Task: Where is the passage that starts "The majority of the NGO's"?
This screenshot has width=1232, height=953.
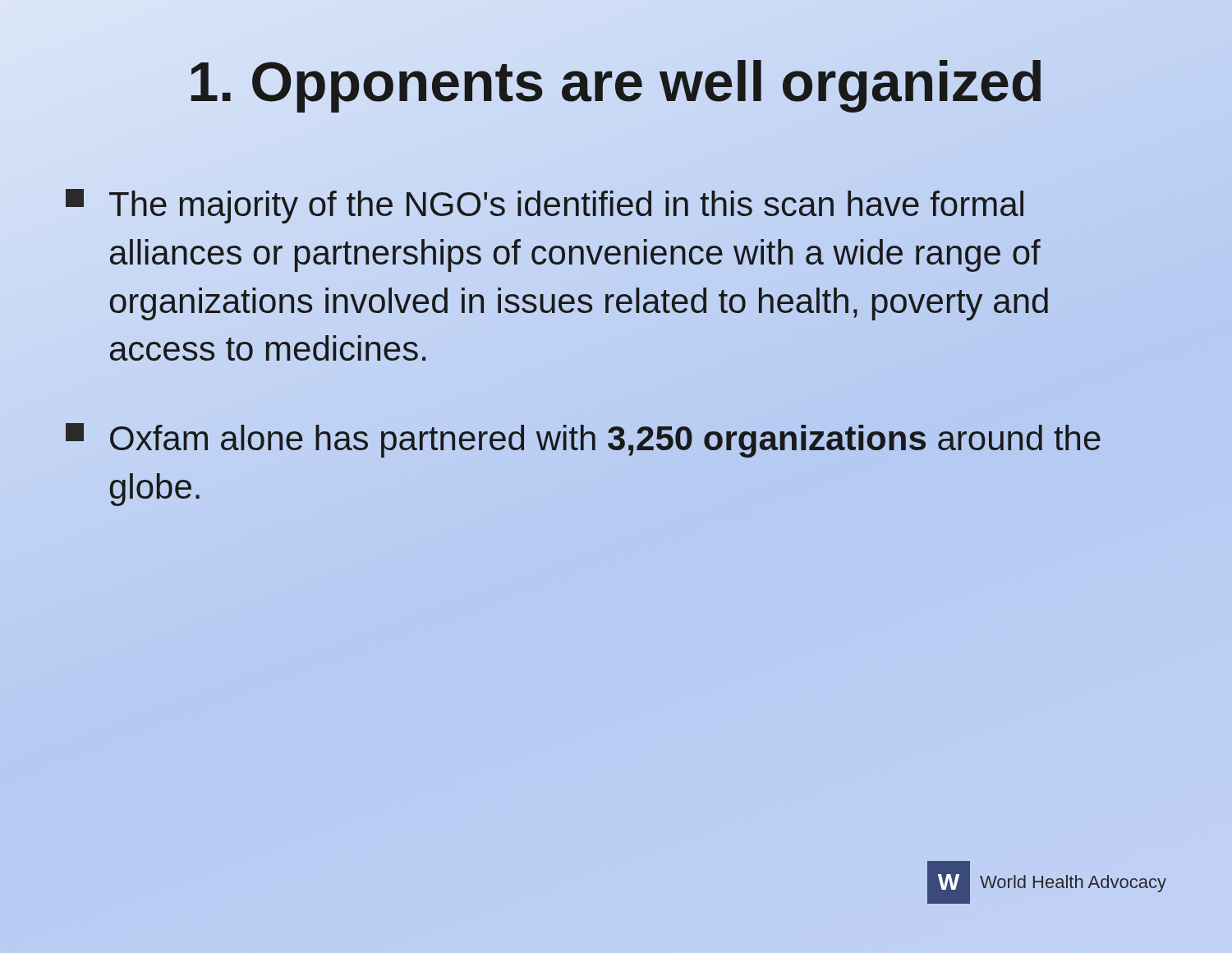Action: 616,277
